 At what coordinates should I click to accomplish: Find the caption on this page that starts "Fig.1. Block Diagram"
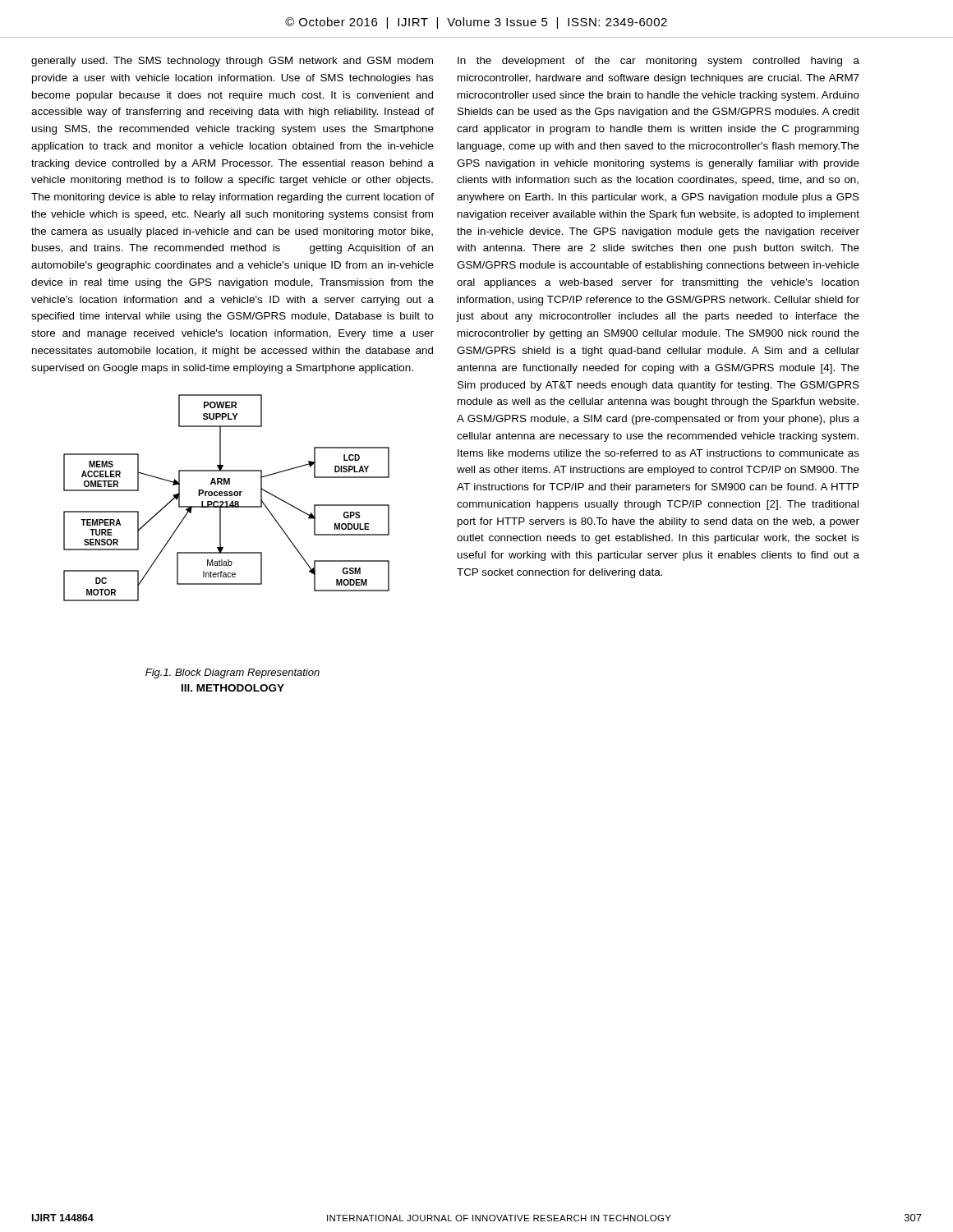232,672
